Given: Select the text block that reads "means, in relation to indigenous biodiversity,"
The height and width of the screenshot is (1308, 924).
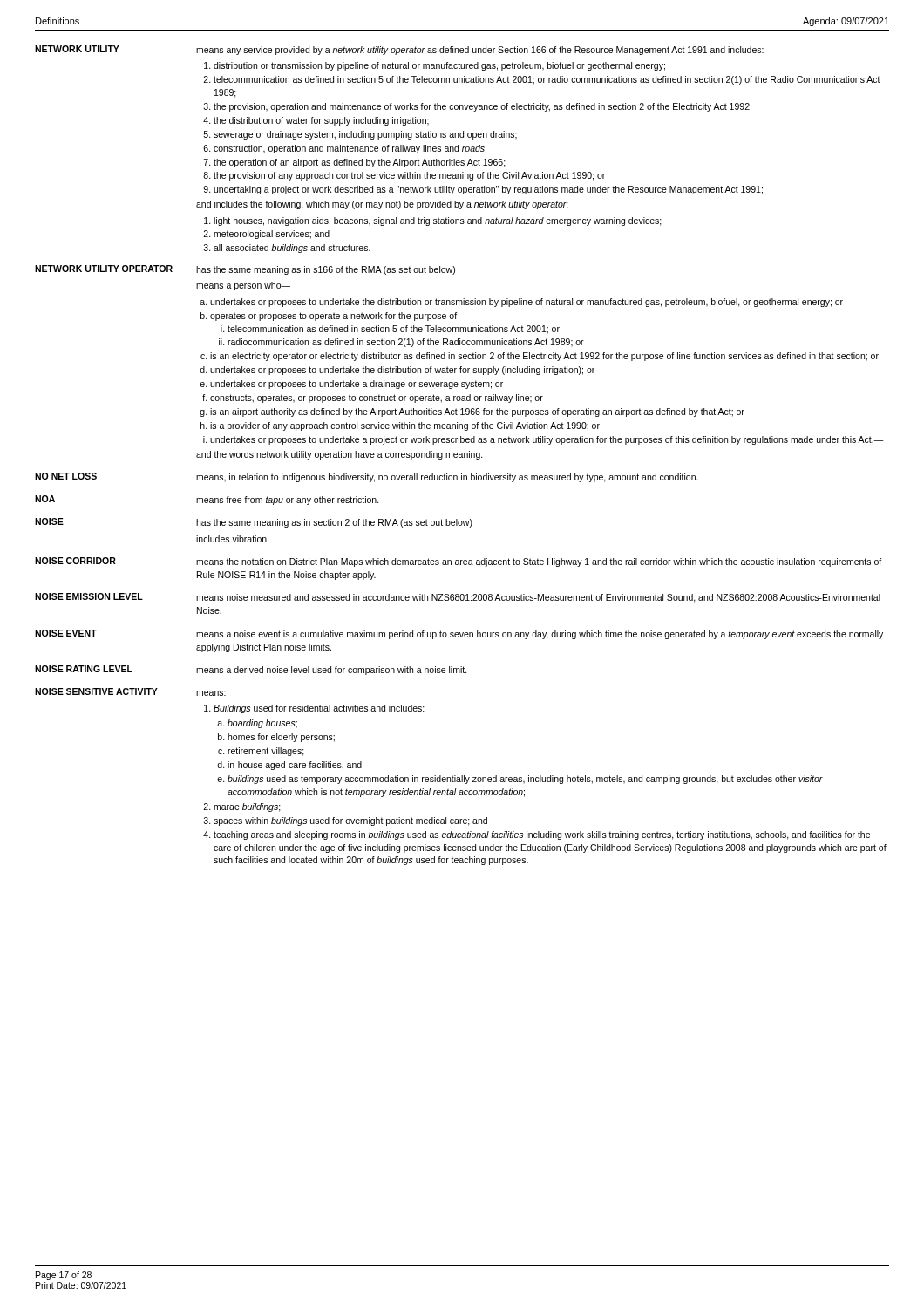Looking at the screenshot, I should coord(543,477).
